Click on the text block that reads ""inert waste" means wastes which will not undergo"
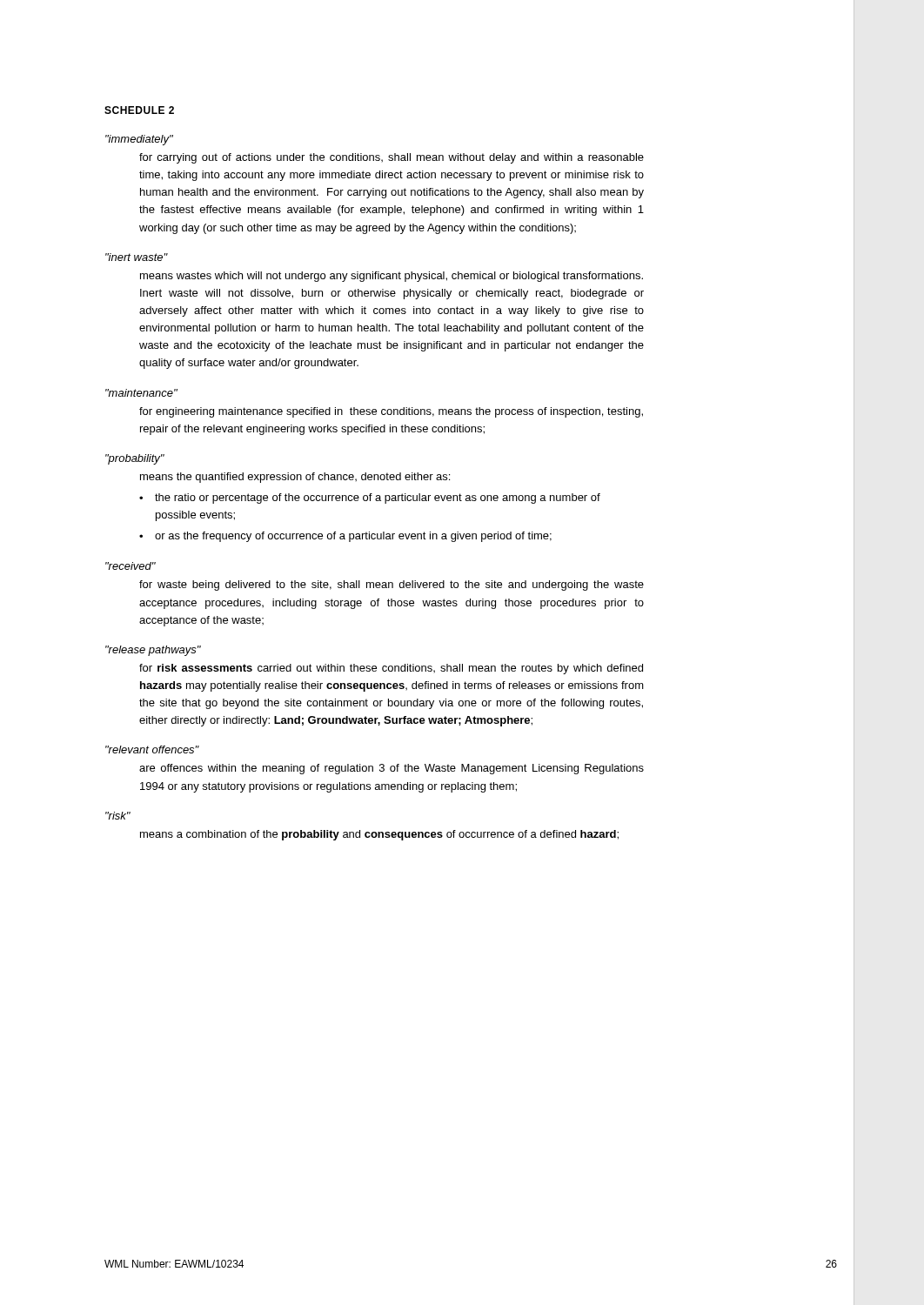This screenshot has height=1305, width=924. coord(374,311)
